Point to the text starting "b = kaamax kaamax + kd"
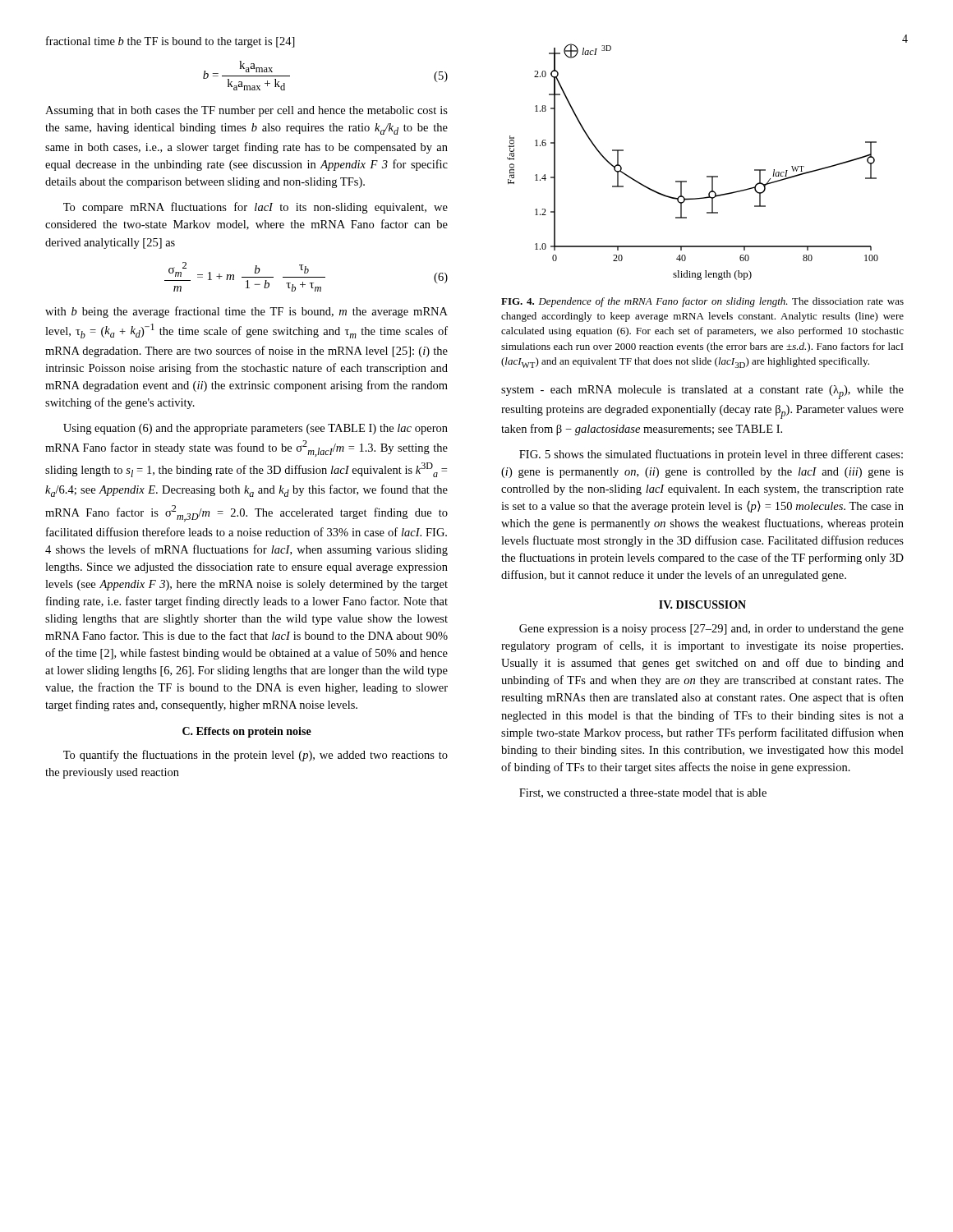Viewport: 953px width, 1232px height. click(x=246, y=76)
